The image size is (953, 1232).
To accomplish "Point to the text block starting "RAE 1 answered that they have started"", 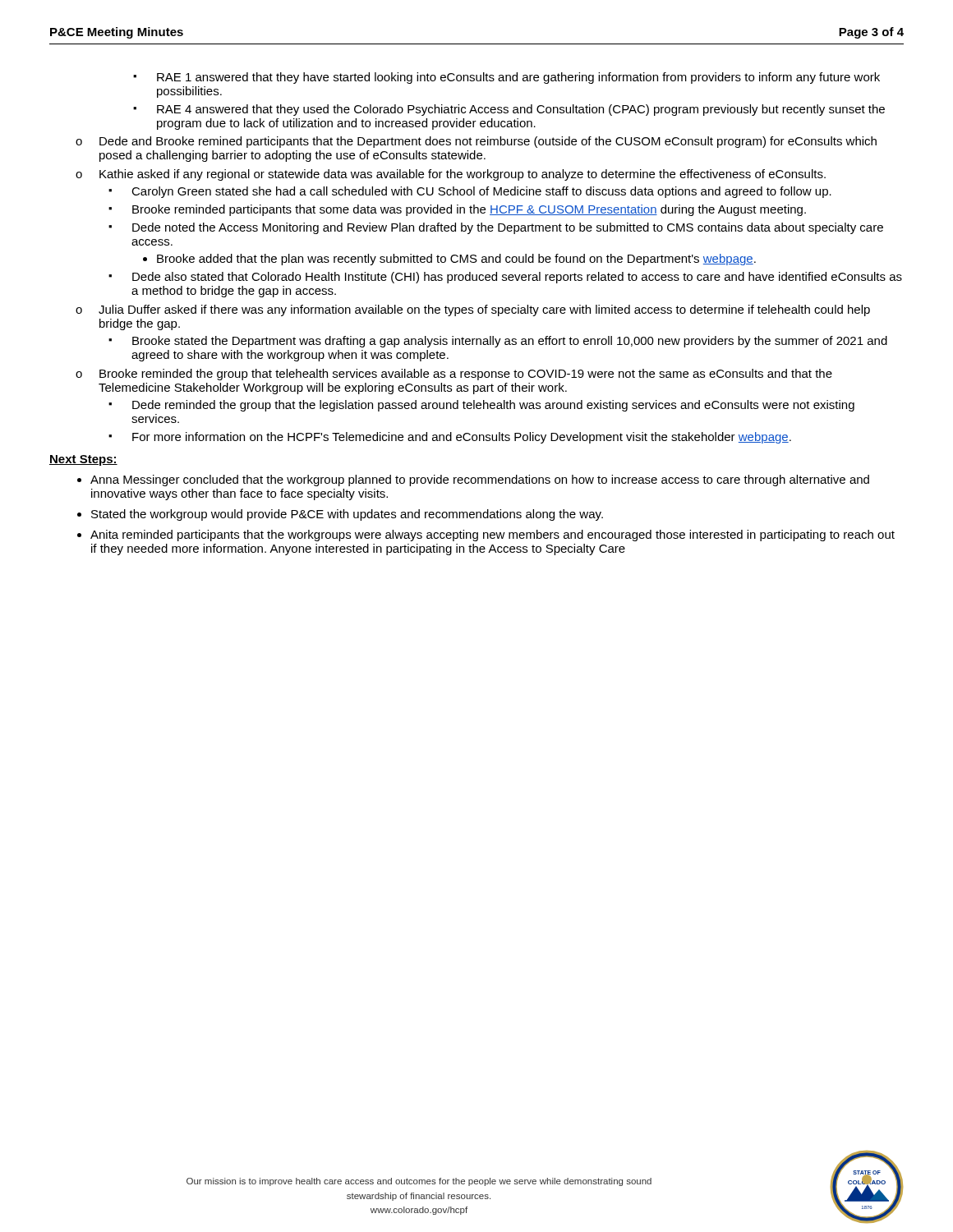I will tap(518, 84).
